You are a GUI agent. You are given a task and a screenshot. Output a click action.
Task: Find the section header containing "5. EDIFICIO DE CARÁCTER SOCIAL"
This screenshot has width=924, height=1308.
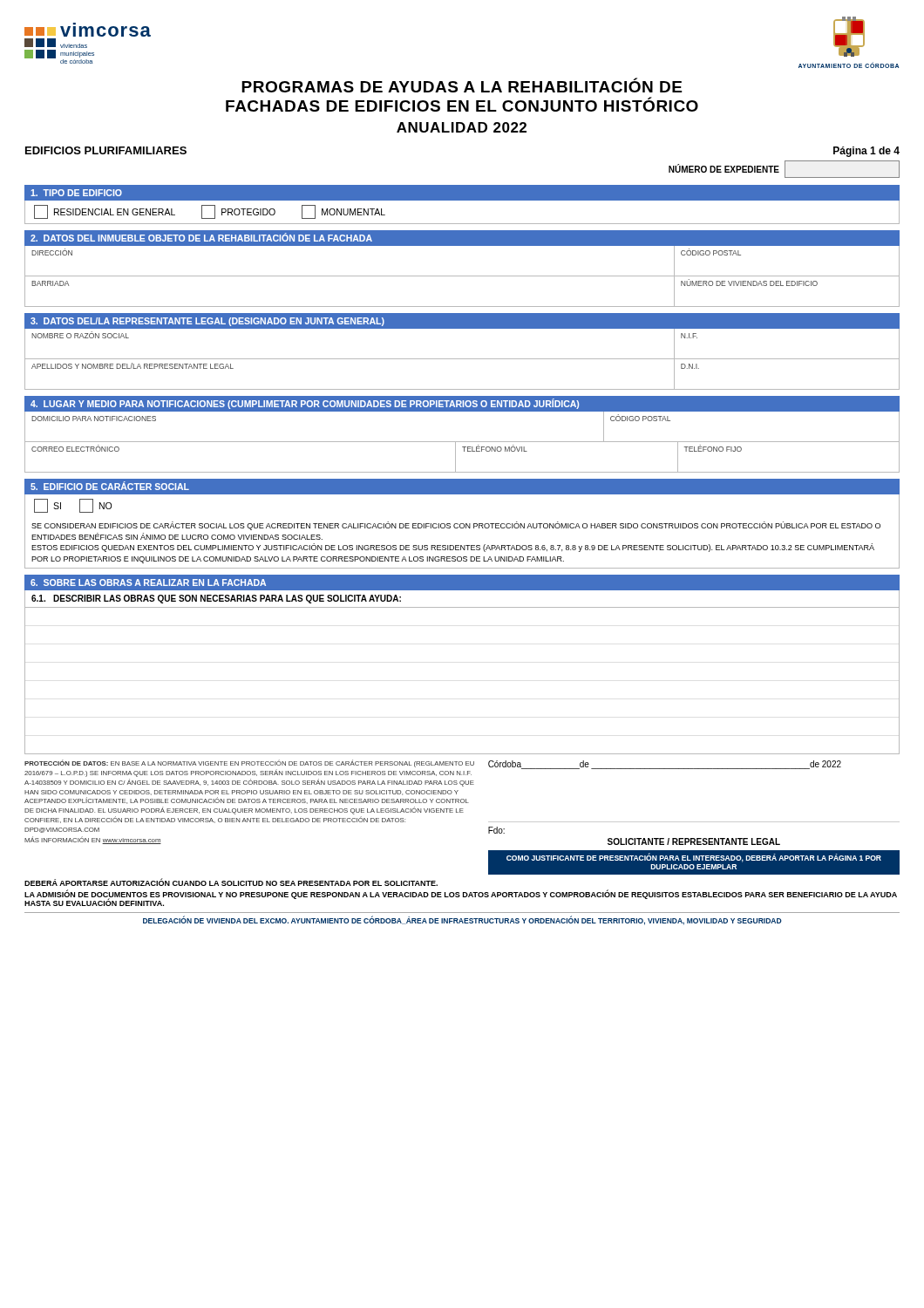pyautogui.click(x=110, y=487)
